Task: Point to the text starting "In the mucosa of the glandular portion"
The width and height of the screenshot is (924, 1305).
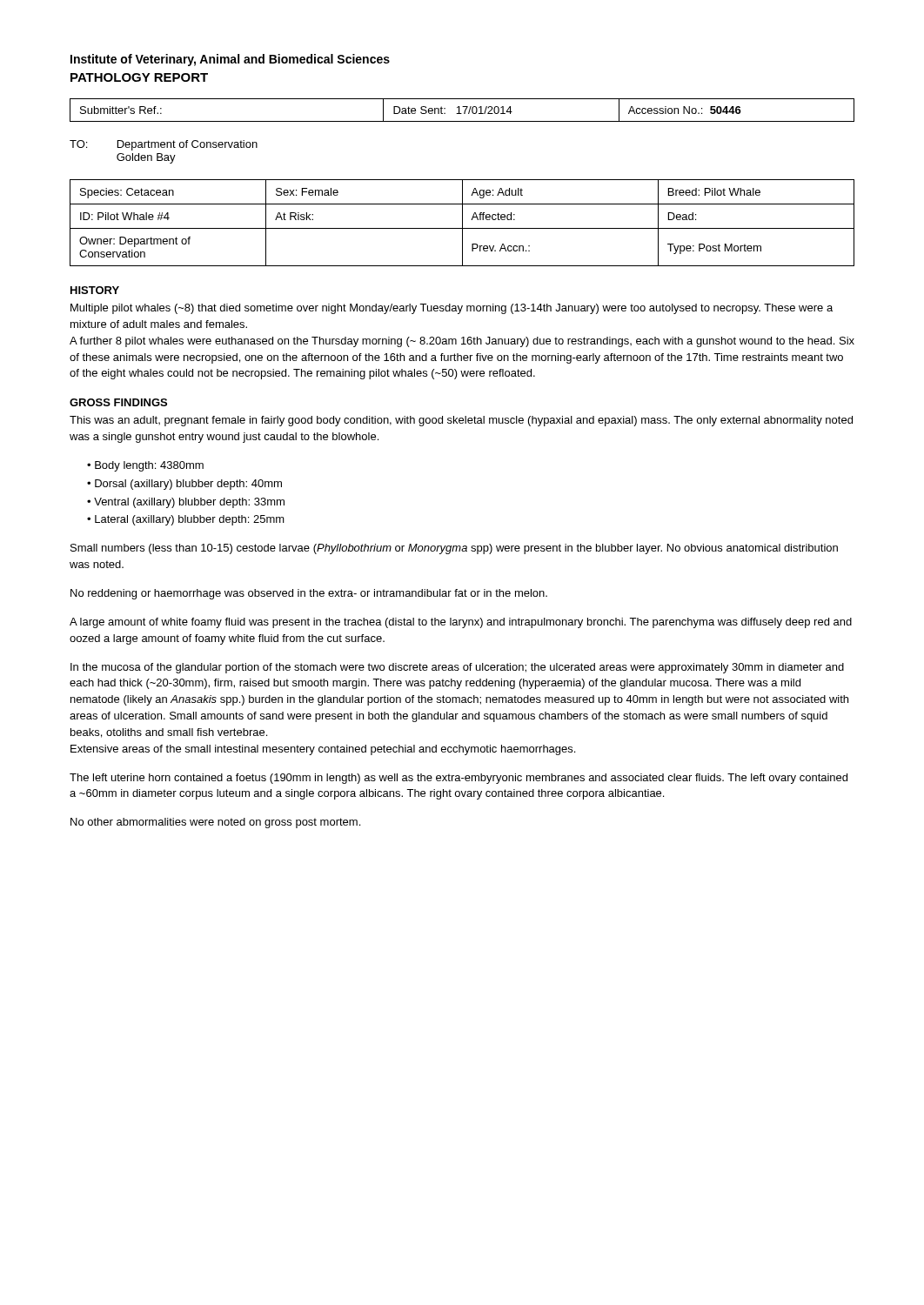Action: [459, 707]
